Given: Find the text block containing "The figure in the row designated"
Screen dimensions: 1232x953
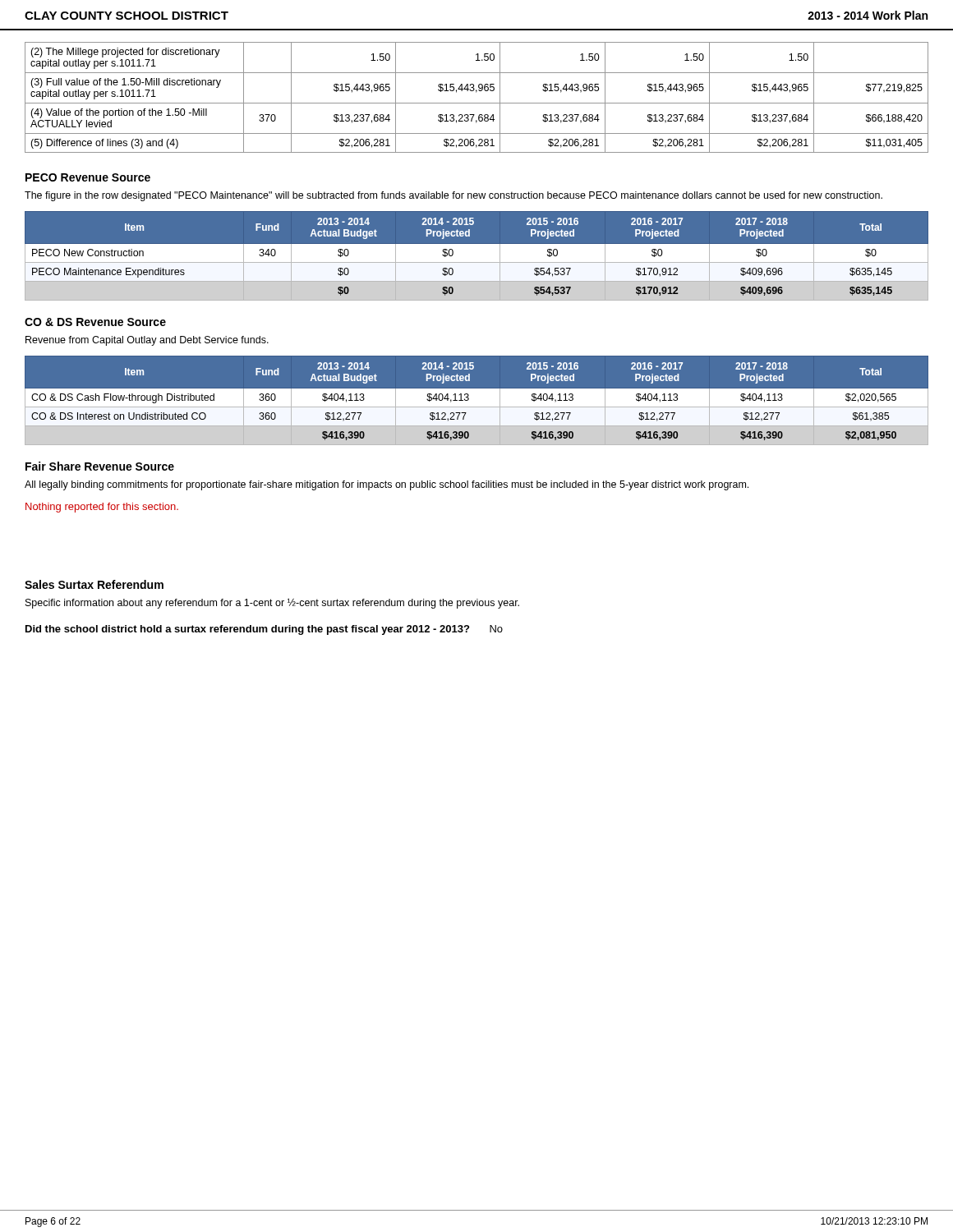Looking at the screenshot, I should pyautogui.click(x=454, y=195).
